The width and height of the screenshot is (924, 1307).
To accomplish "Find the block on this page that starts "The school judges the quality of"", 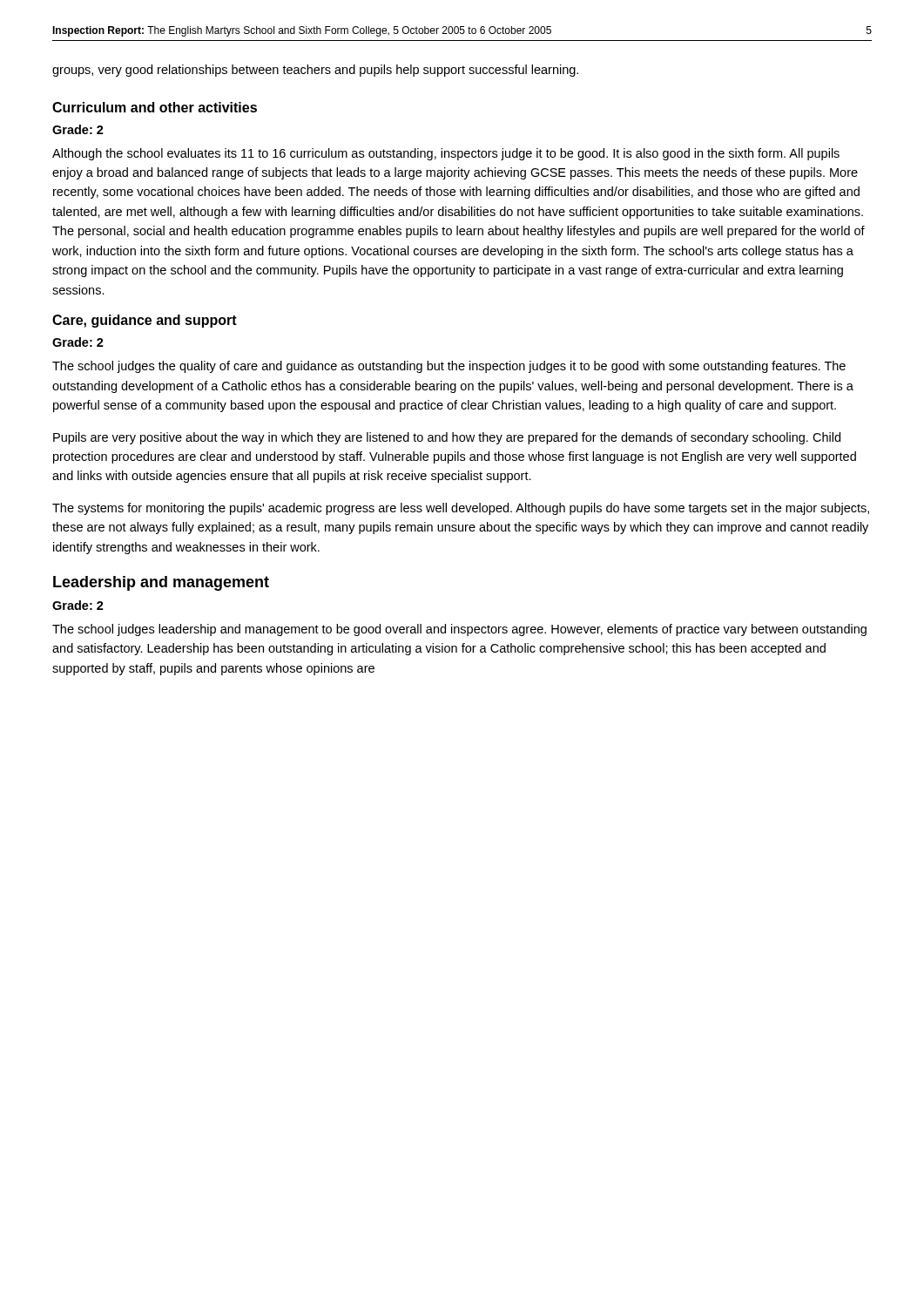I will [x=453, y=386].
